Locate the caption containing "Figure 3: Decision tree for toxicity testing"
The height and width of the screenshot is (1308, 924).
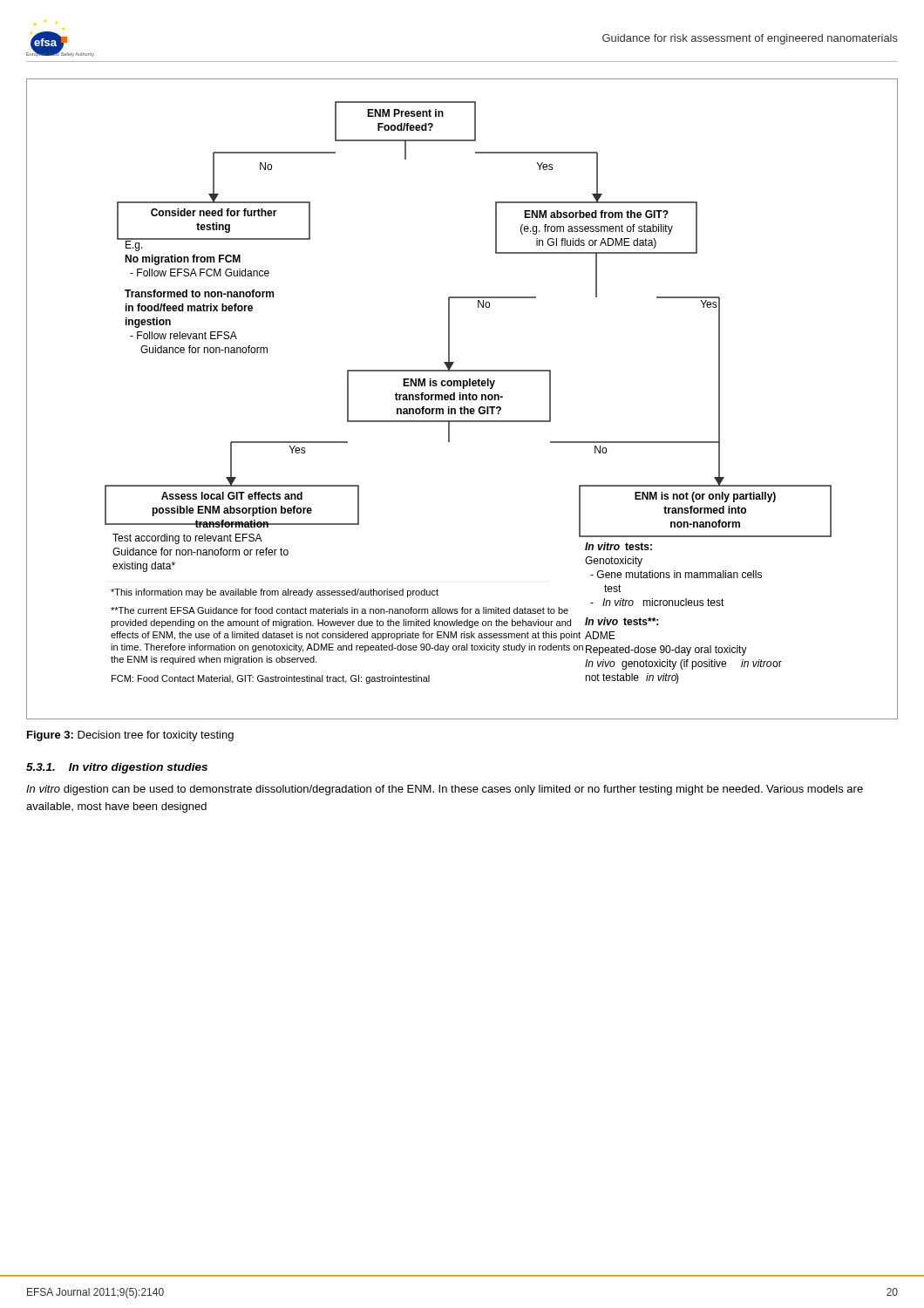pyautogui.click(x=130, y=735)
